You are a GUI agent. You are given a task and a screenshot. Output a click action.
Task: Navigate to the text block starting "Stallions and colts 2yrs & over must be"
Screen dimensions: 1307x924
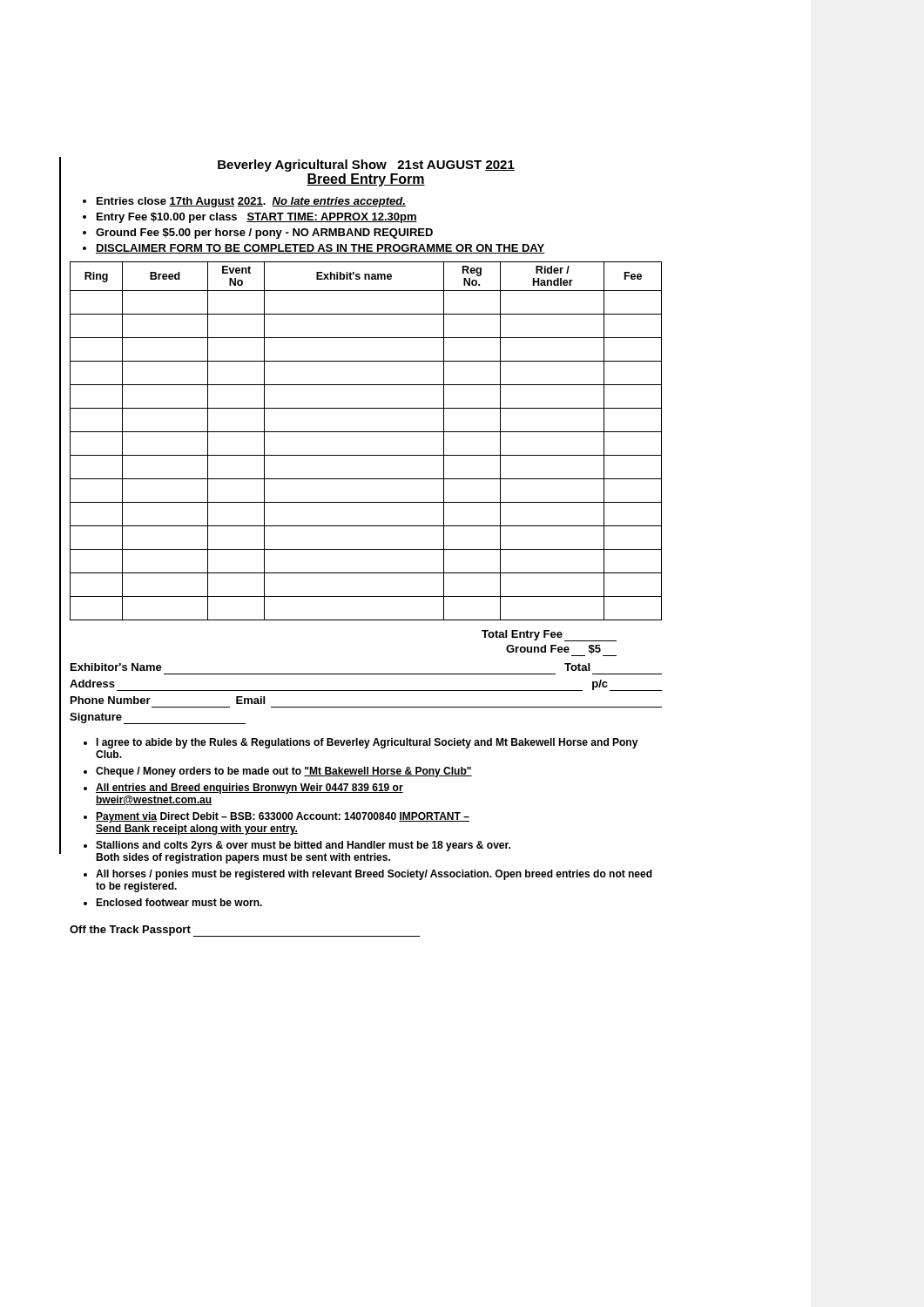click(x=303, y=851)
